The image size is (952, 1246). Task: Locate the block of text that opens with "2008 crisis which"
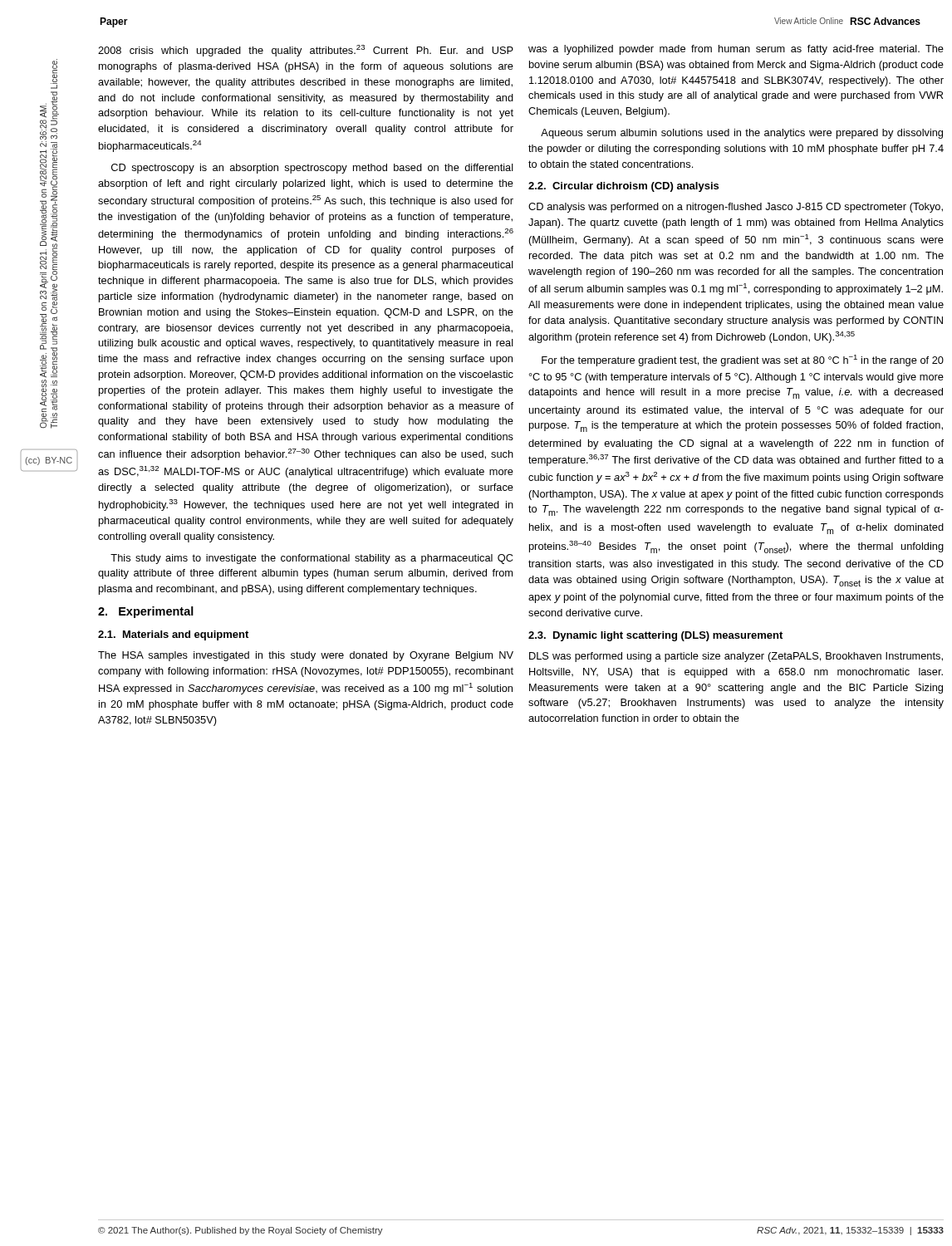coord(306,98)
